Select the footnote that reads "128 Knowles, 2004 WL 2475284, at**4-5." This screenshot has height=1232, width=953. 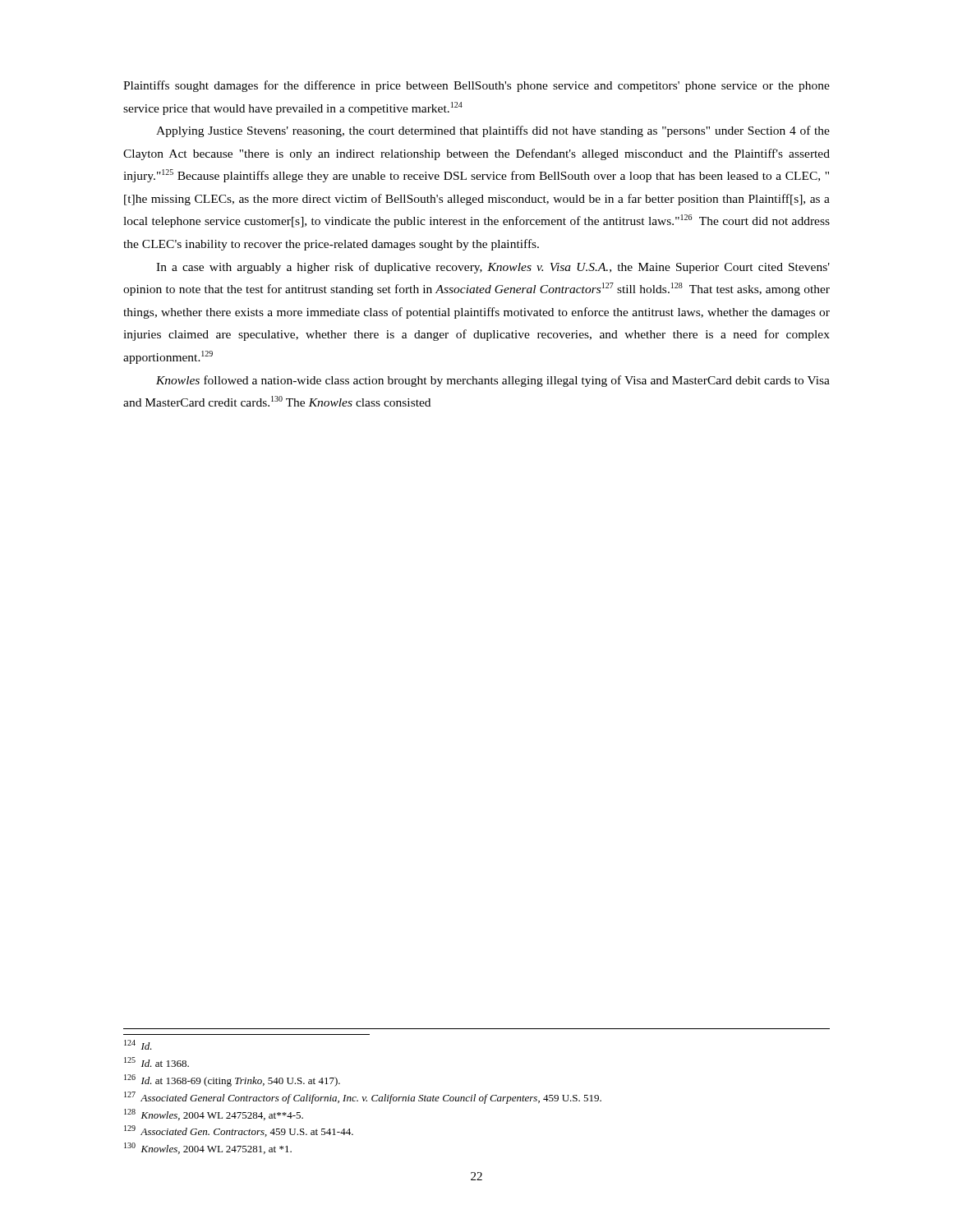pos(214,1114)
